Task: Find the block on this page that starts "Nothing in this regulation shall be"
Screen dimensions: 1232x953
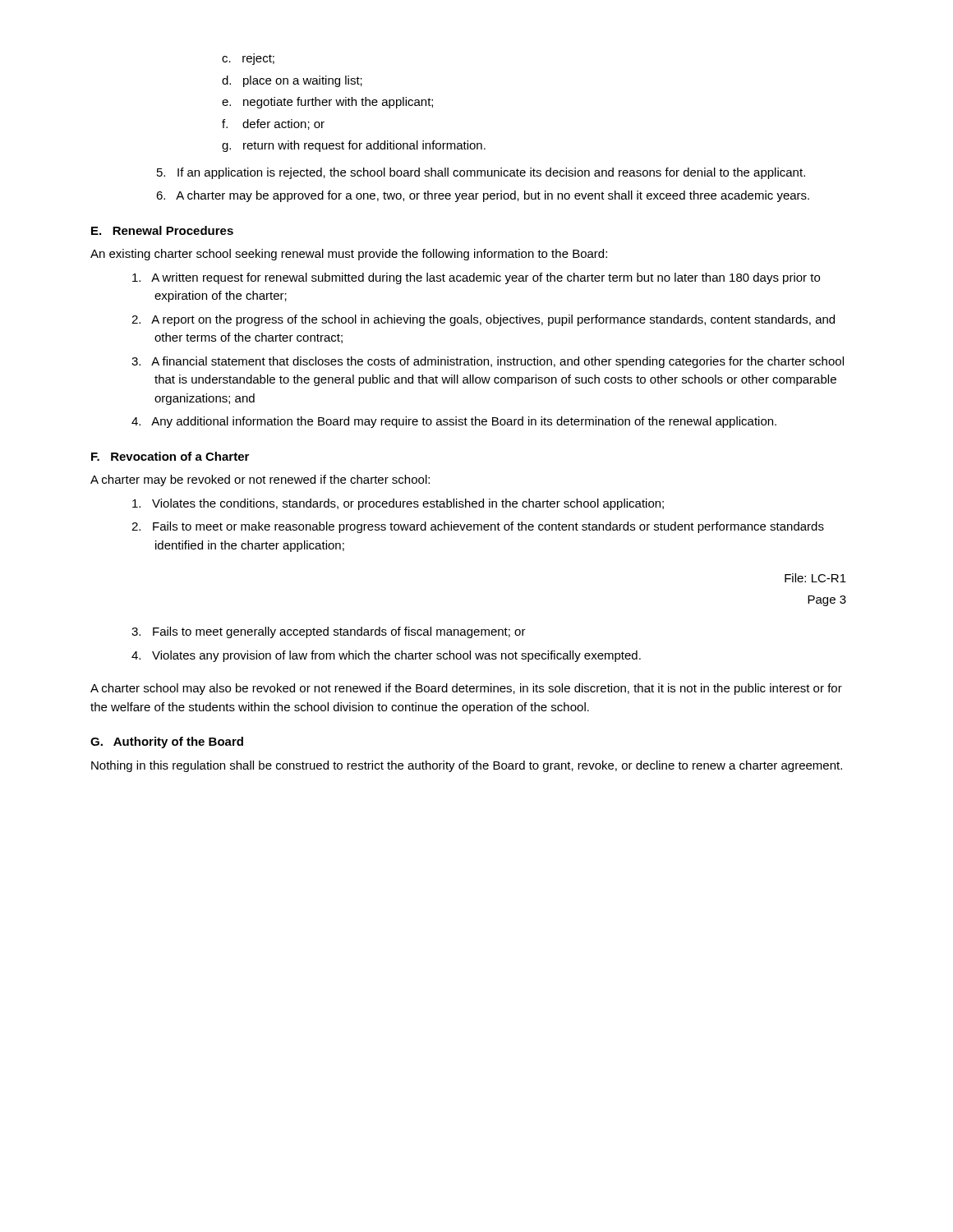Action: [x=467, y=765]
